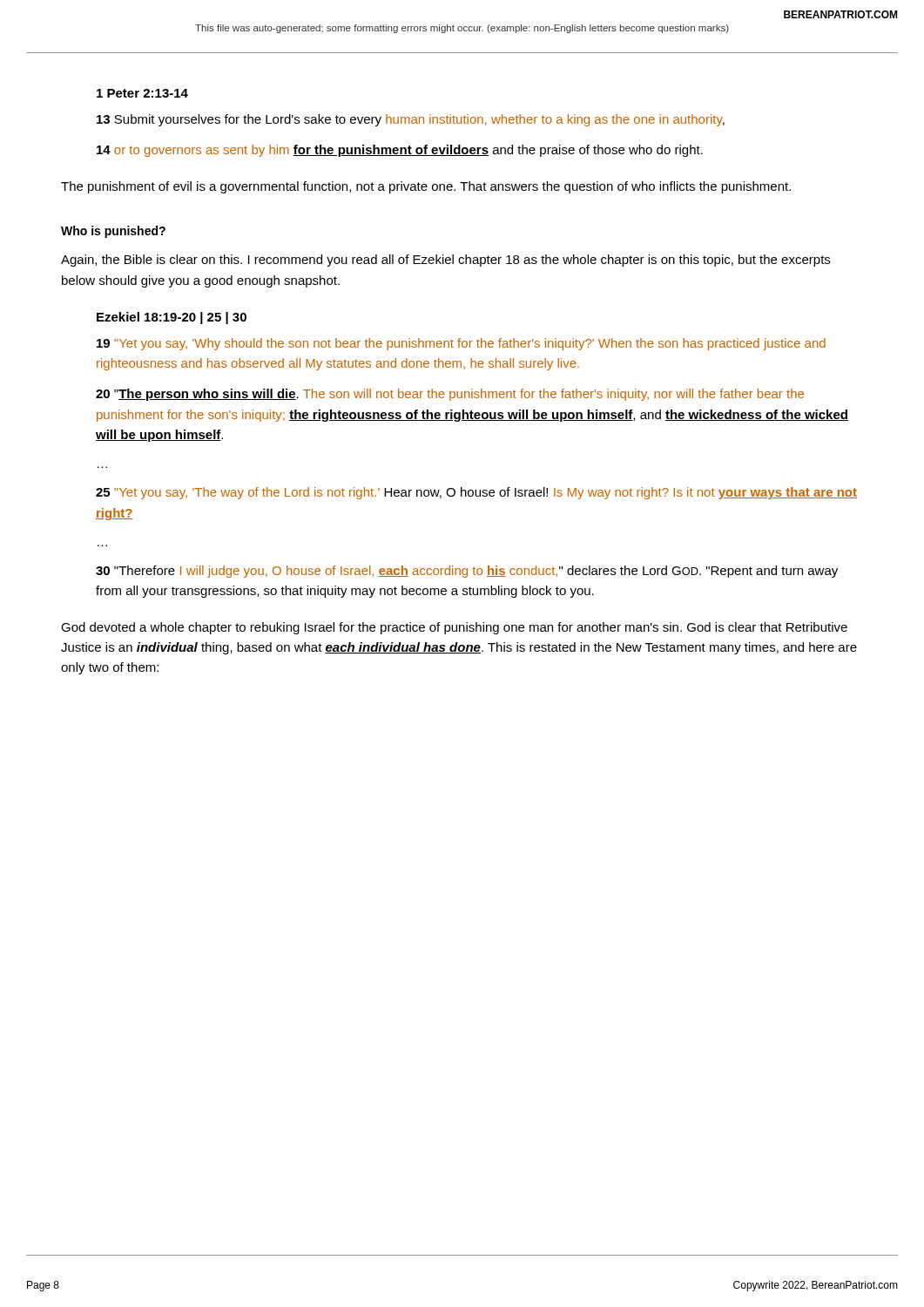
Task: Click on the section header that says "Who is punished?"
Action: pos(113,232)
